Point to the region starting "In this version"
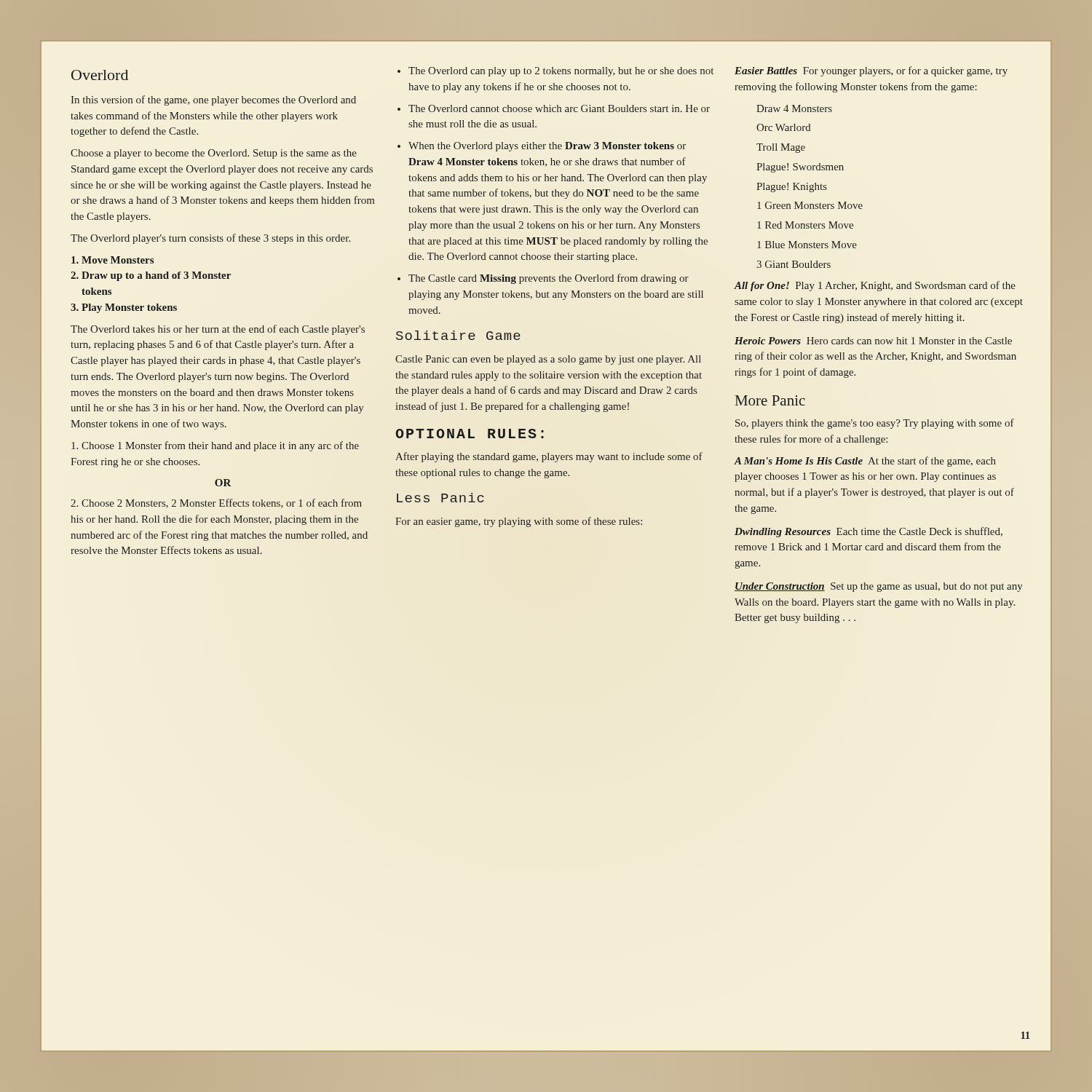1092x1092 pixels. [x=223, y=116]
